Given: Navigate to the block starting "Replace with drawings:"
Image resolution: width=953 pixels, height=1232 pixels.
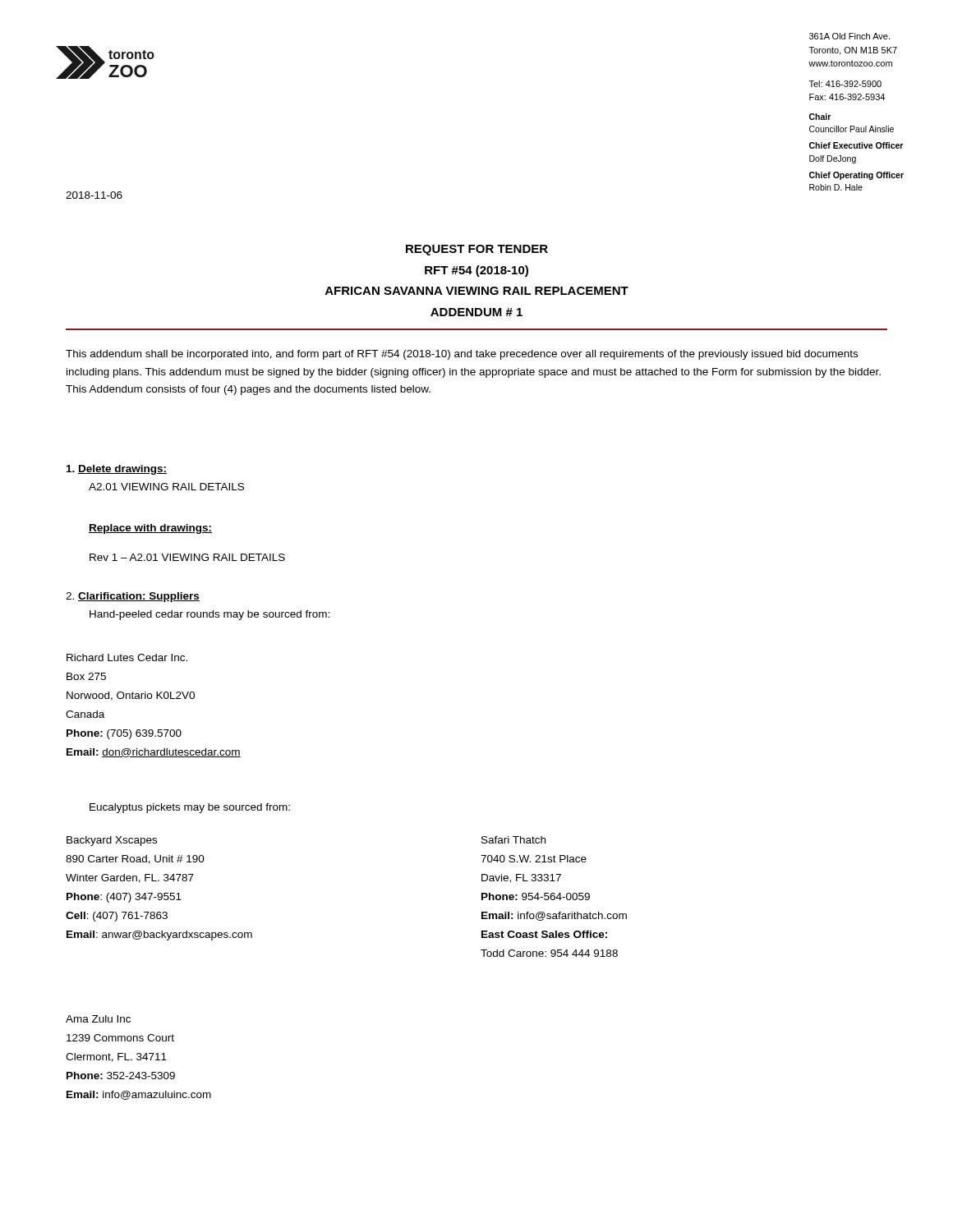Looking at the screenshot, I should click(150, 528).
